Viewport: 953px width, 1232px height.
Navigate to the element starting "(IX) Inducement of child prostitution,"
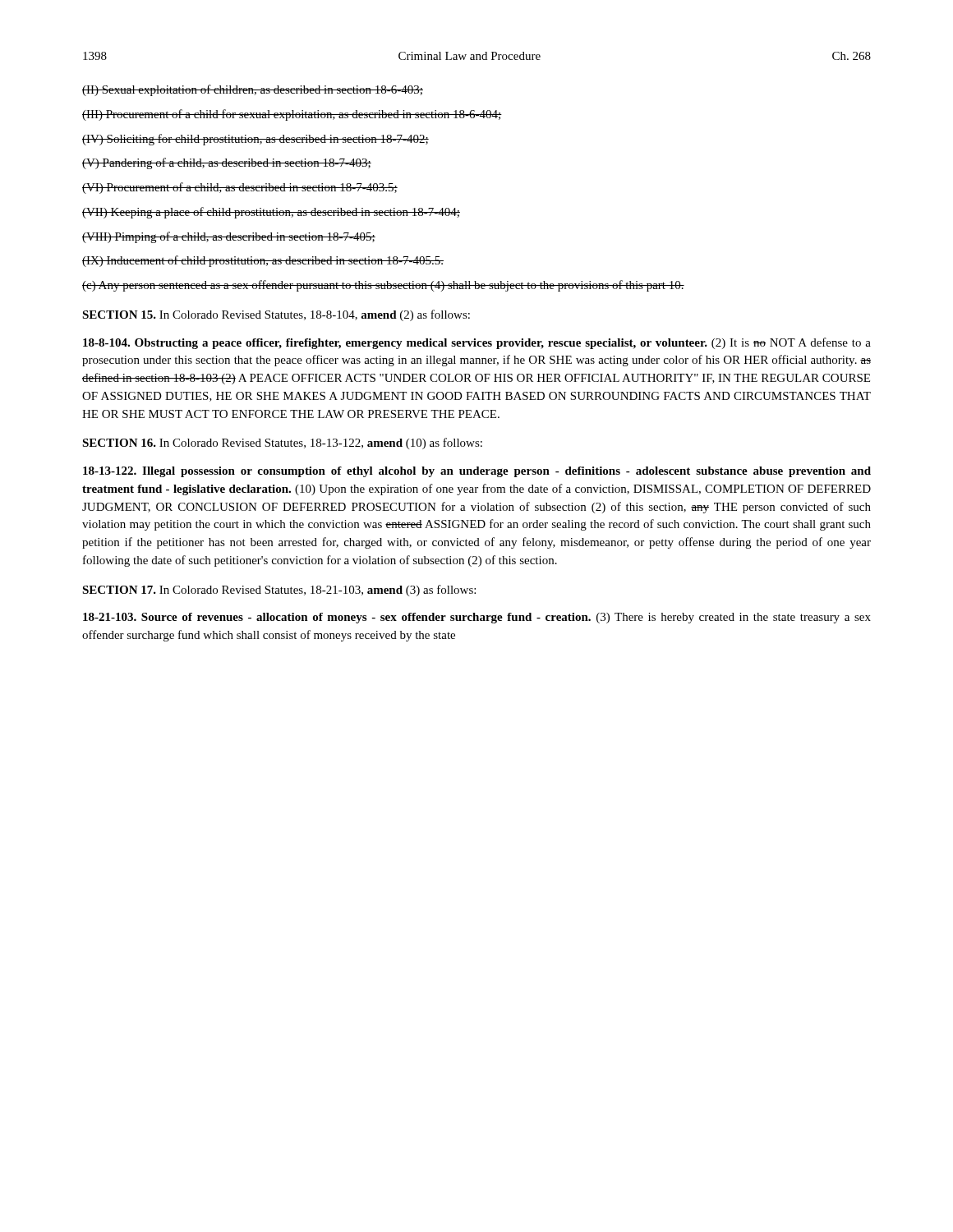tap(263, 261)
